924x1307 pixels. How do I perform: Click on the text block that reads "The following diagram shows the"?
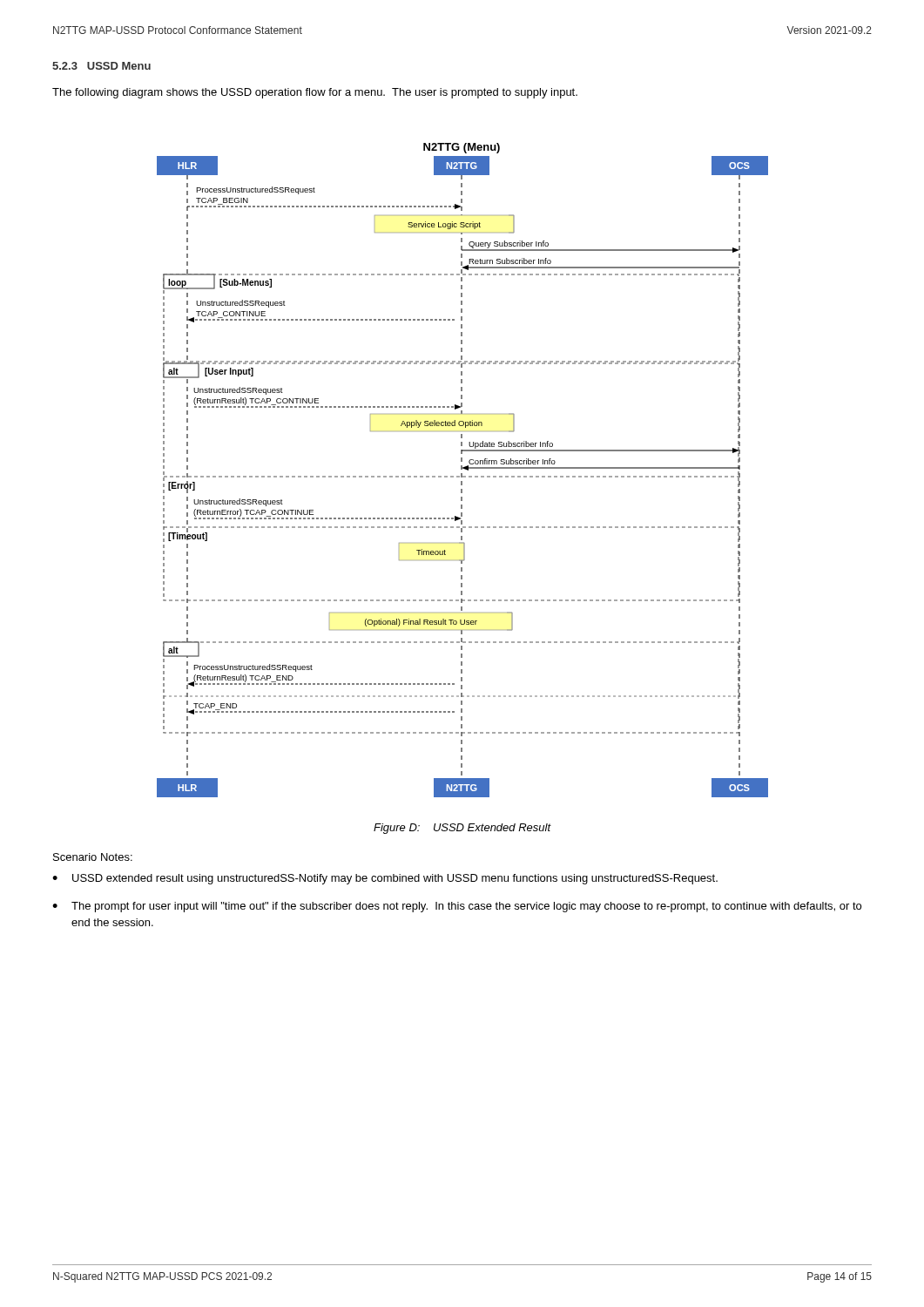pos(315,92)
